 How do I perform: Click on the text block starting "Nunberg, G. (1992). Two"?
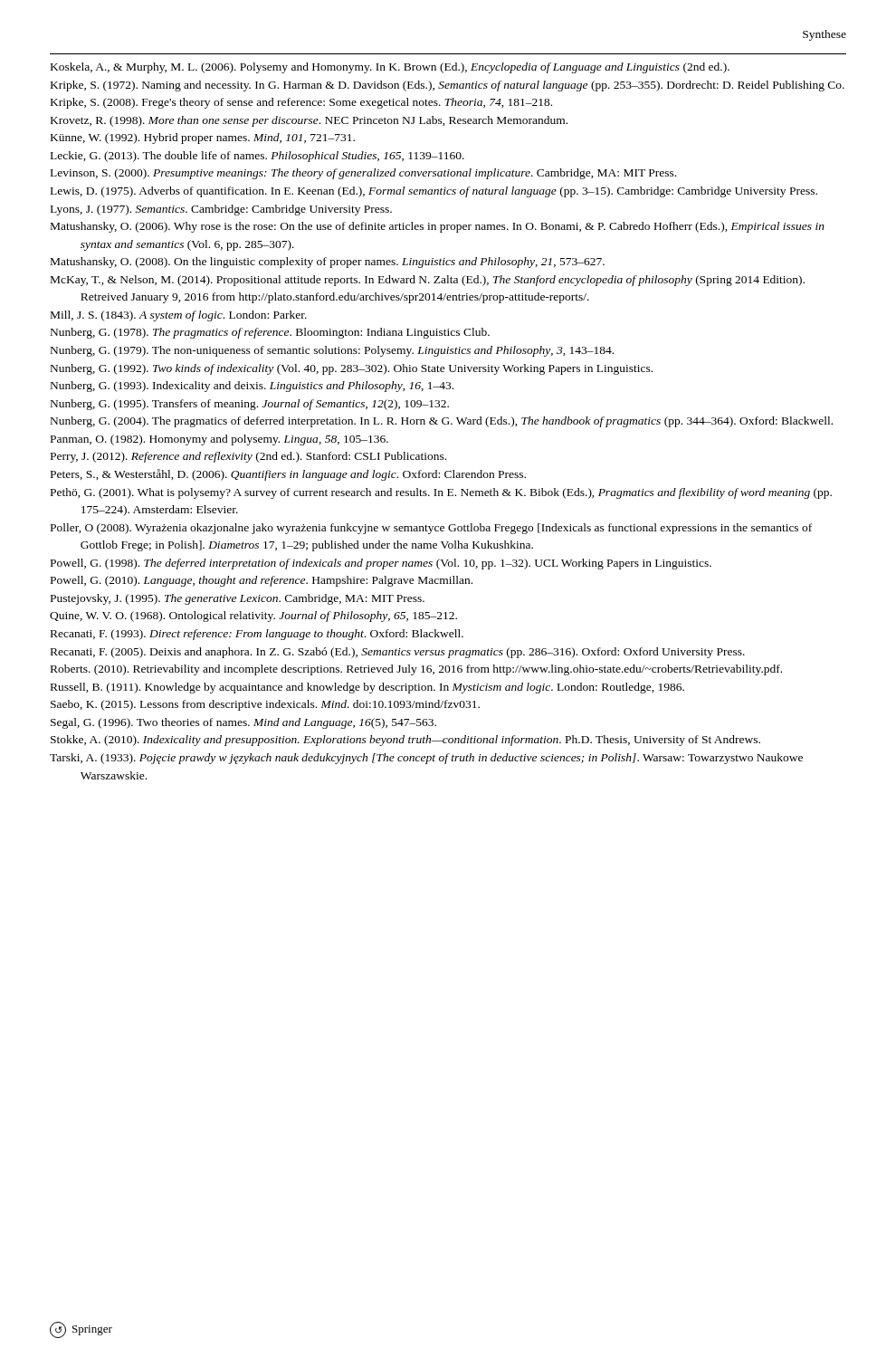coord(352,368)
